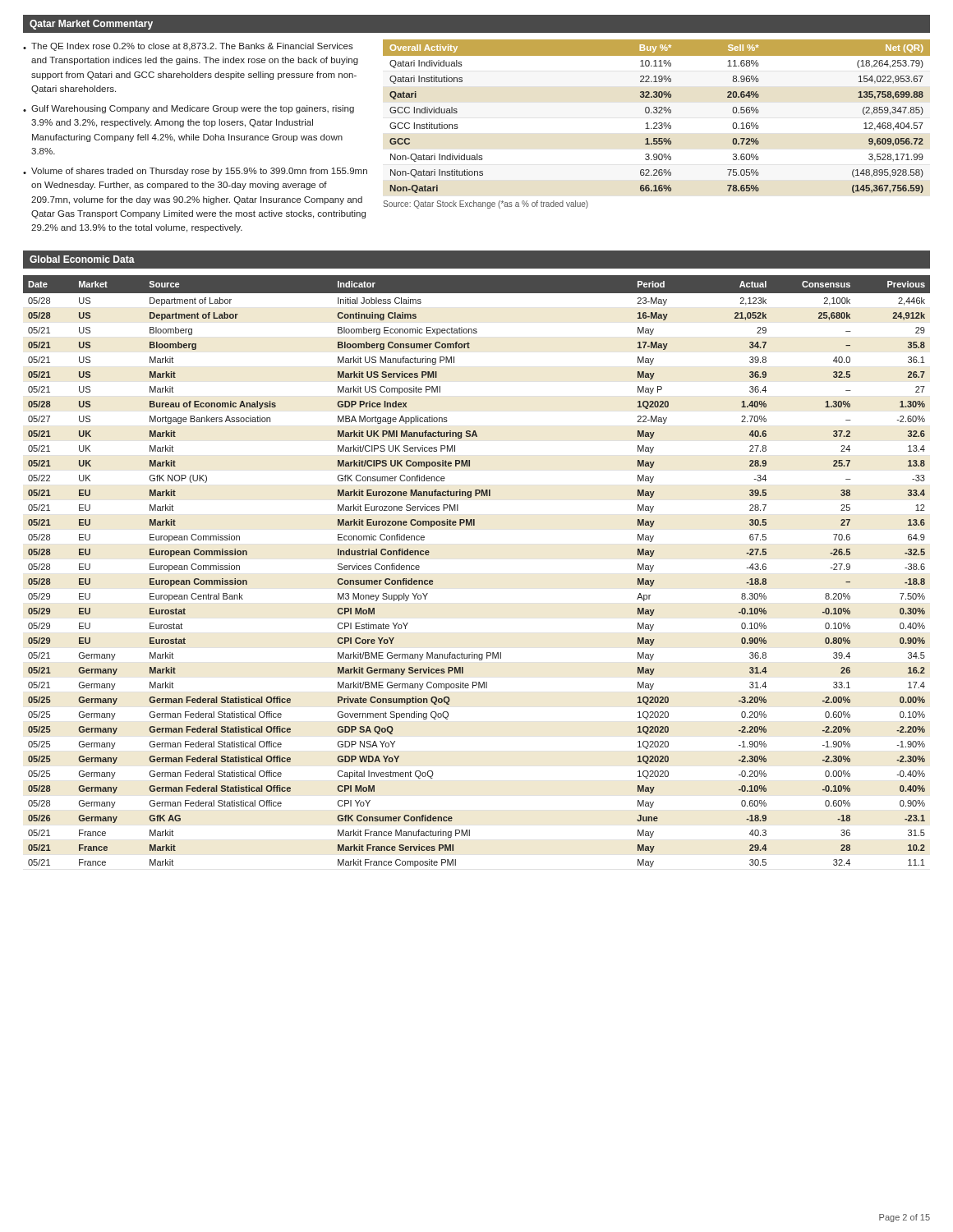The image size is (953, 1232).
Task: Point to the passage starting "• The QE Index rose 0.2%"
Action: (x=196, y=68)
